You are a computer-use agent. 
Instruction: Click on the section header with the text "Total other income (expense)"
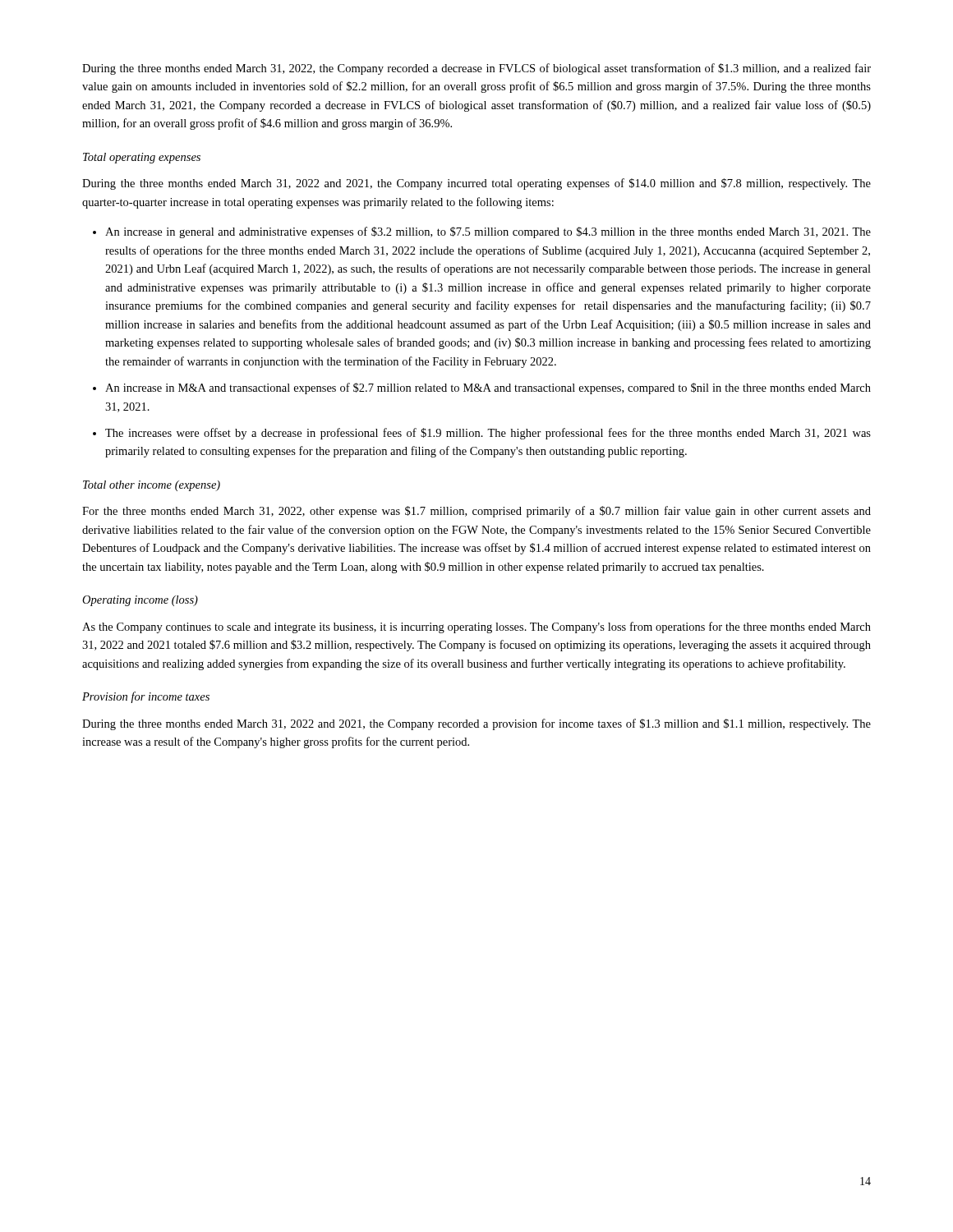(151, 484)
